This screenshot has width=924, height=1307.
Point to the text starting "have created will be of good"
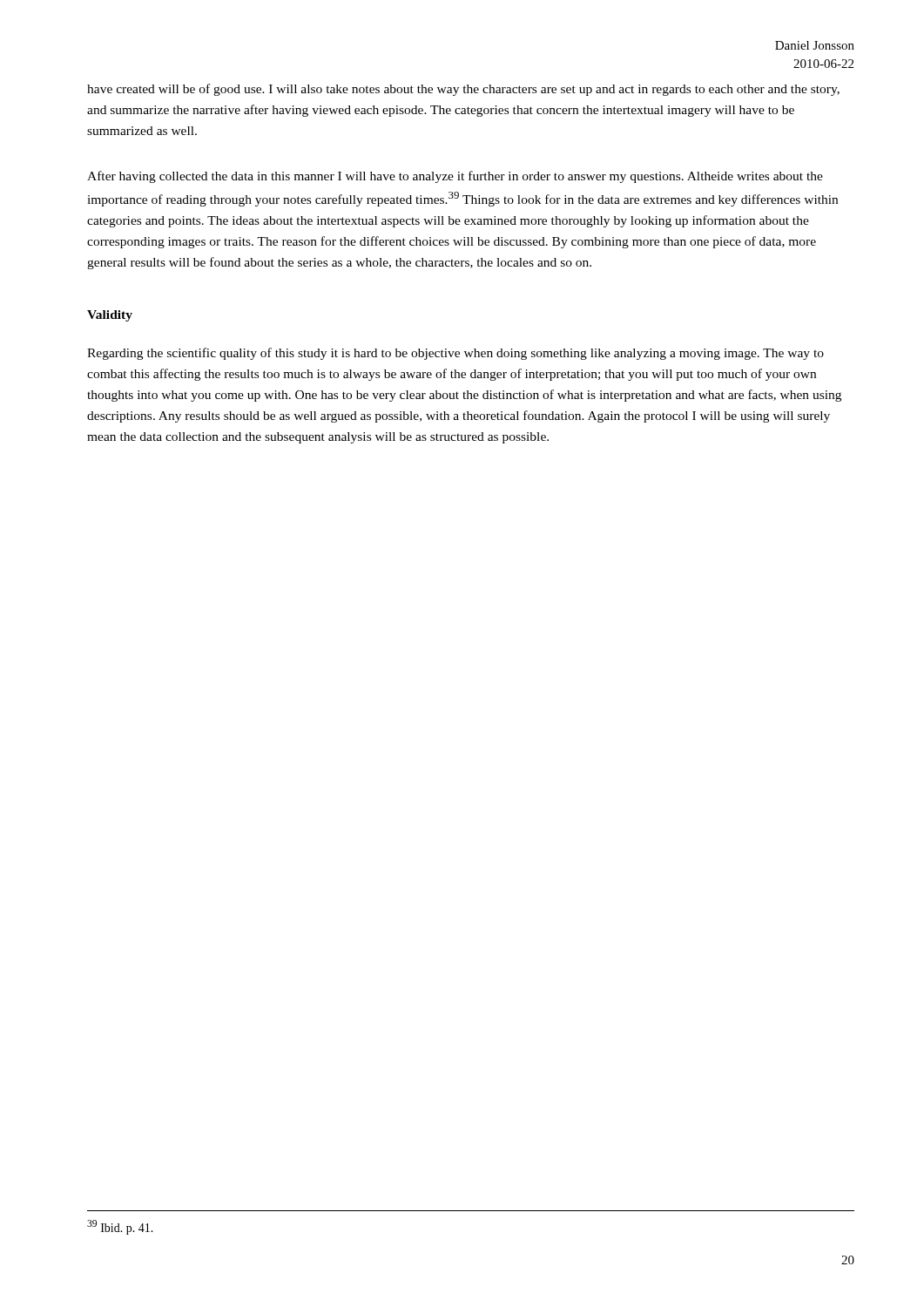coord(471,110)
